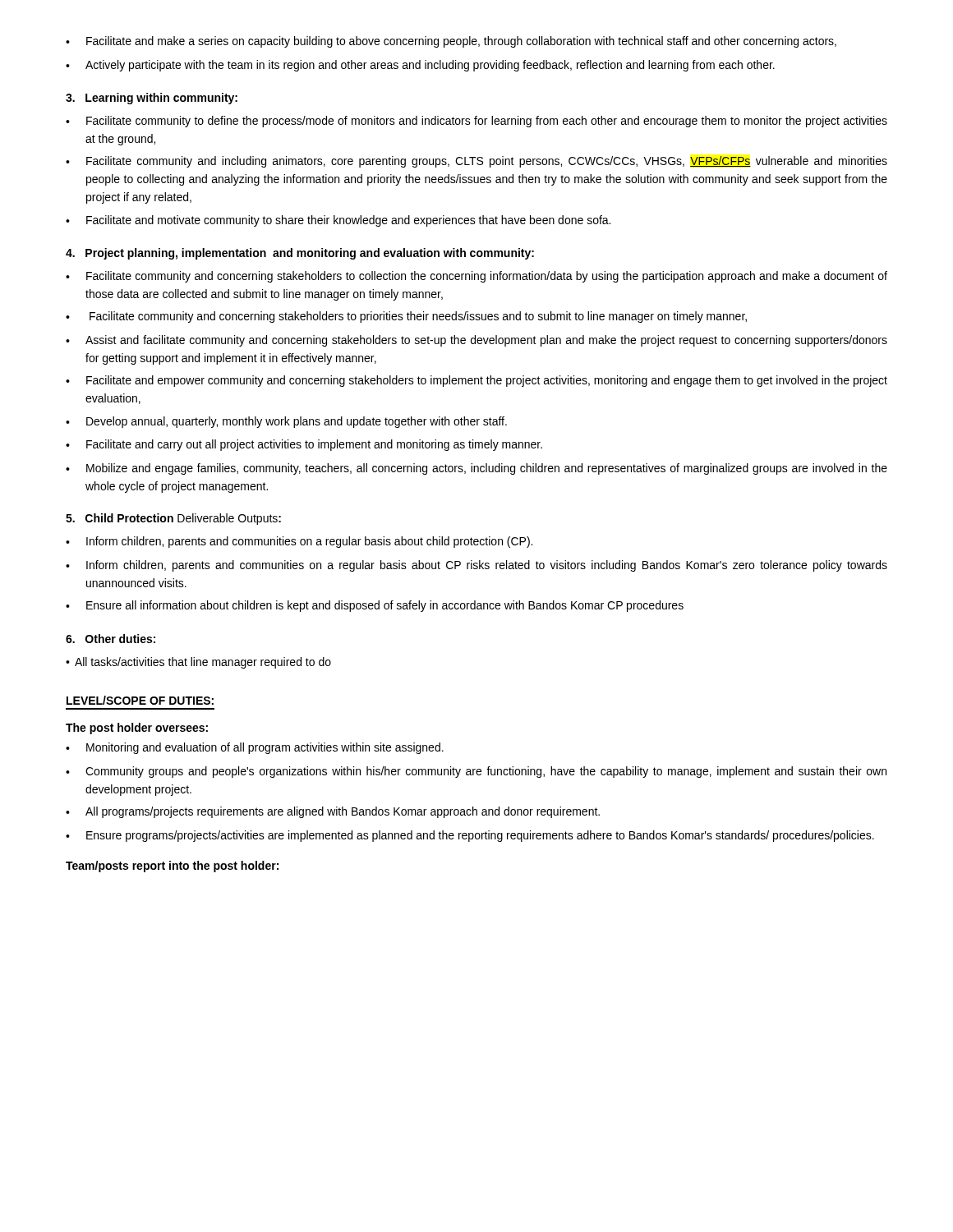This screenshot has width=953, height=1232.
Task: Navigate to the text starting "• Facilitate and empower"
Action: pyautogui.click(x=476, y=390)
